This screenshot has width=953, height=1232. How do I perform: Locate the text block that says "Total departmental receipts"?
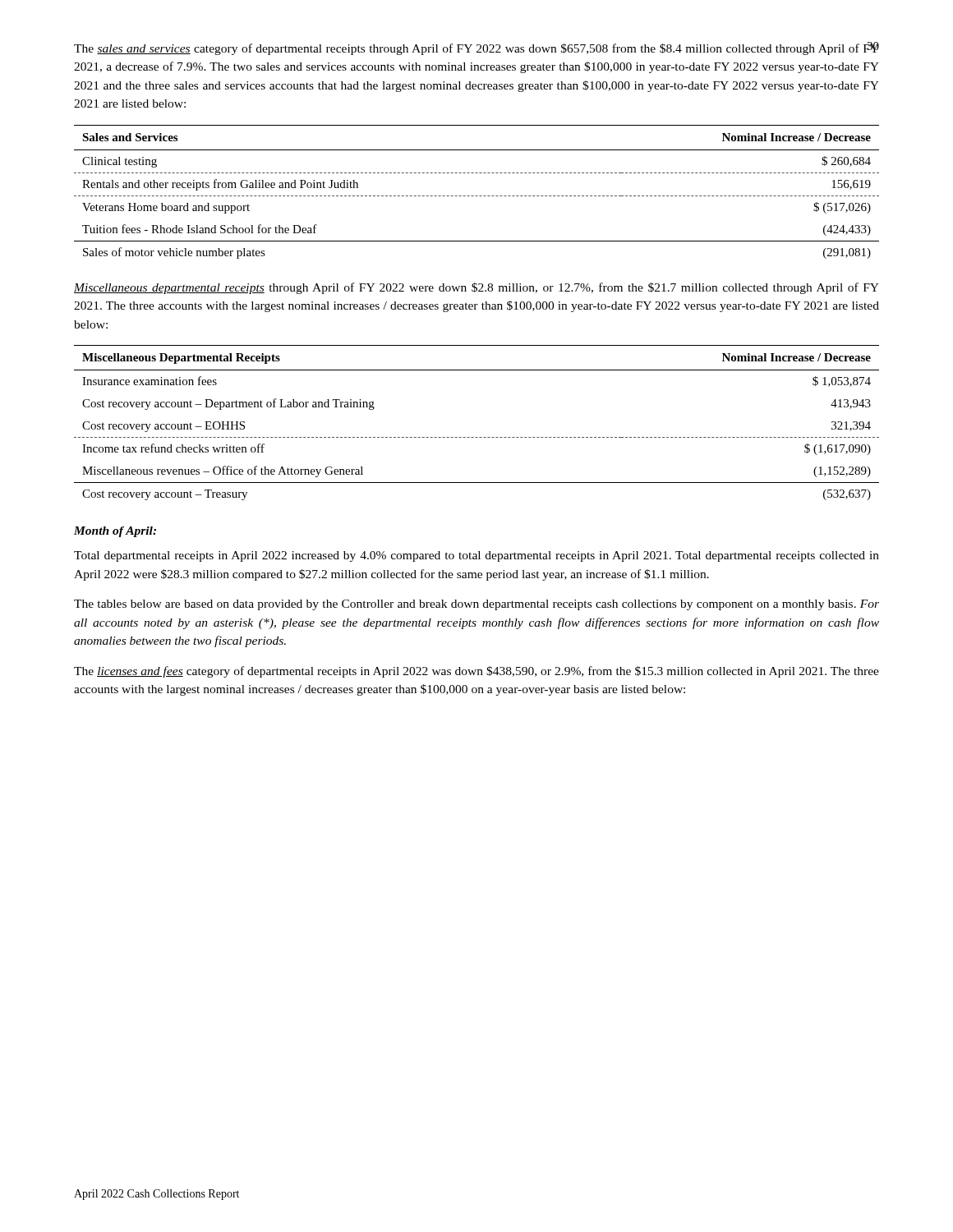coord(476,564)
